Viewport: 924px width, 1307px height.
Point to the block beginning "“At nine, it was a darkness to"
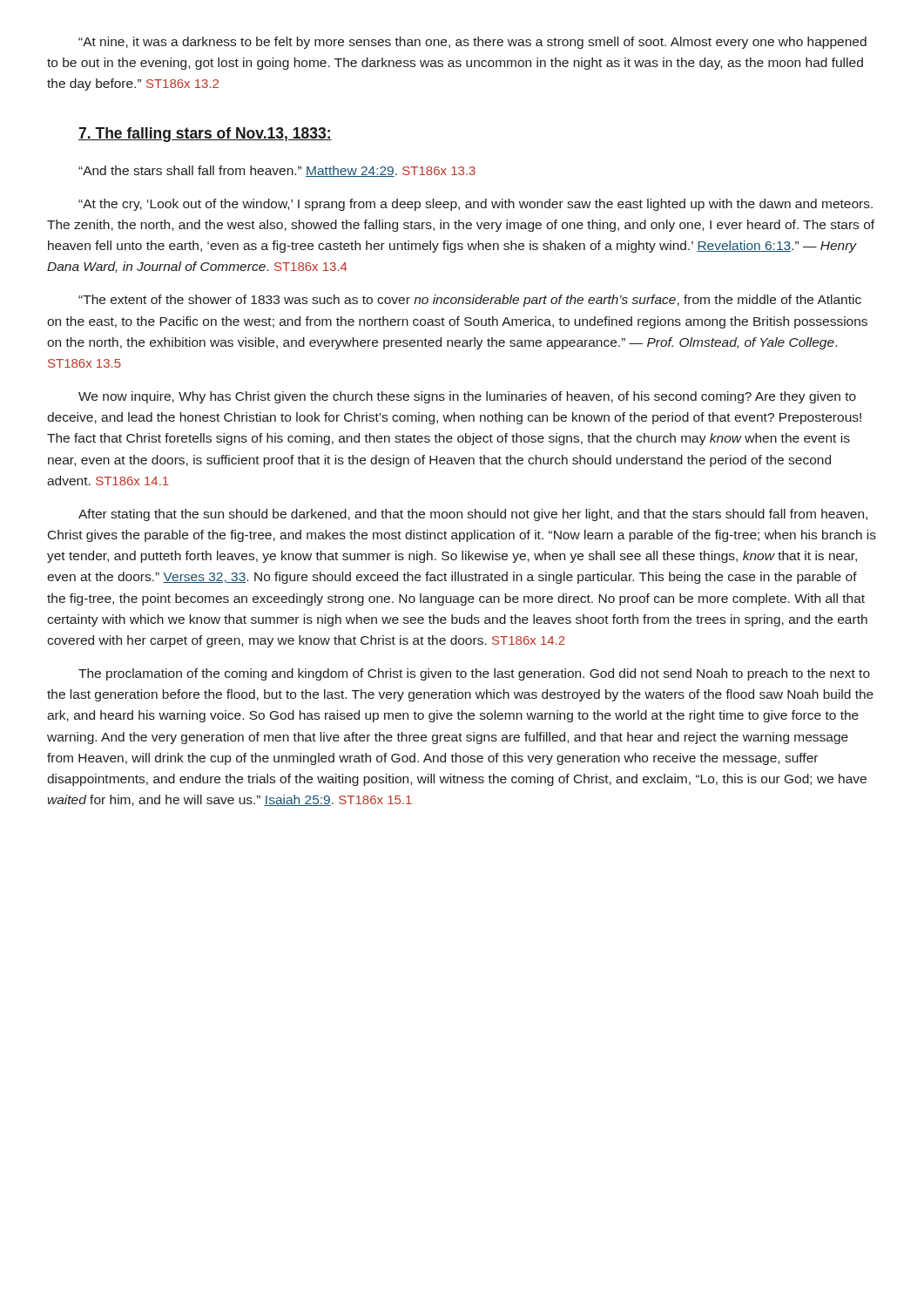click(x=462, y=63)
